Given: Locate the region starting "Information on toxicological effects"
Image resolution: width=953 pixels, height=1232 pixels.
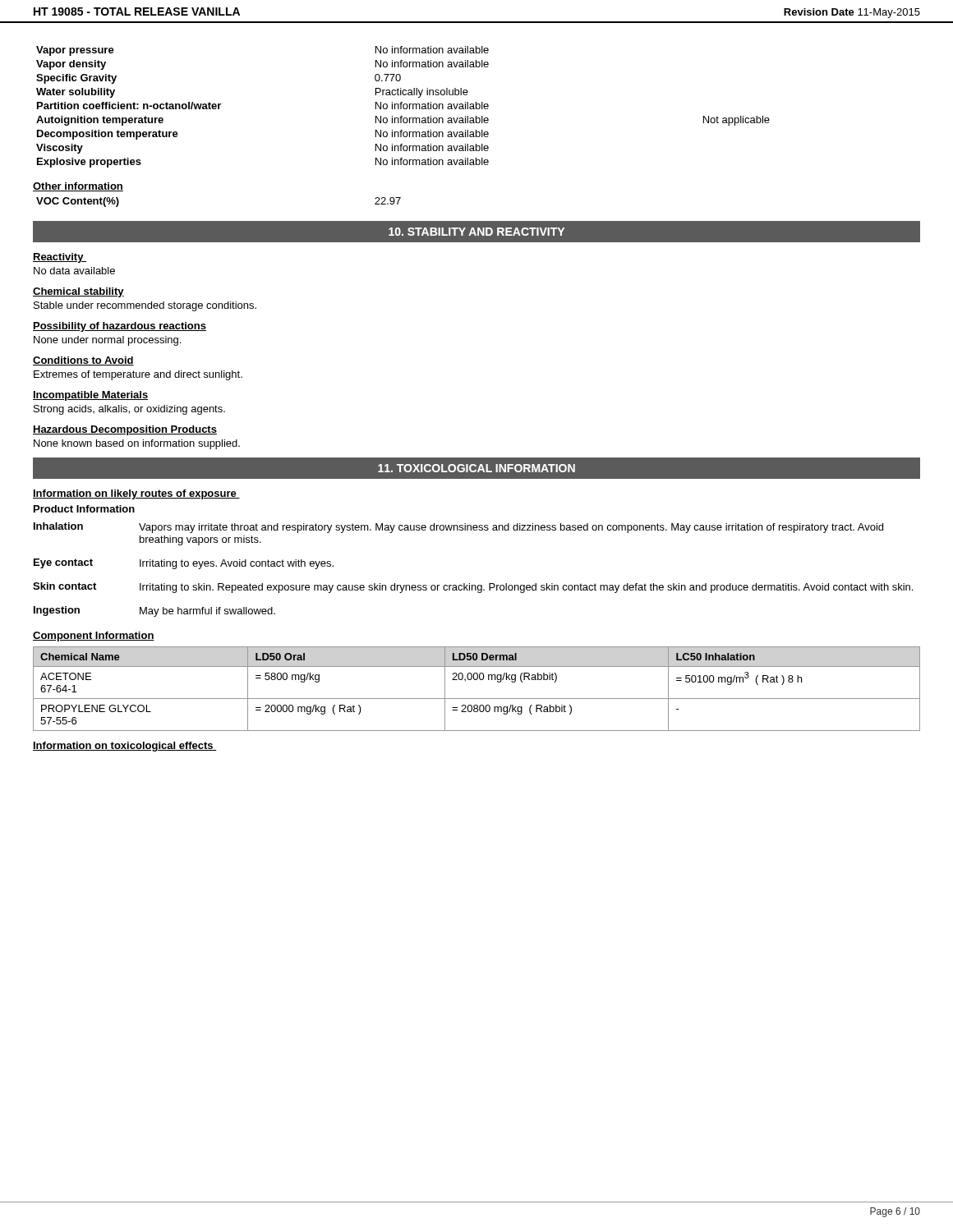Looking at the screenshot, I should click(125, 747).
